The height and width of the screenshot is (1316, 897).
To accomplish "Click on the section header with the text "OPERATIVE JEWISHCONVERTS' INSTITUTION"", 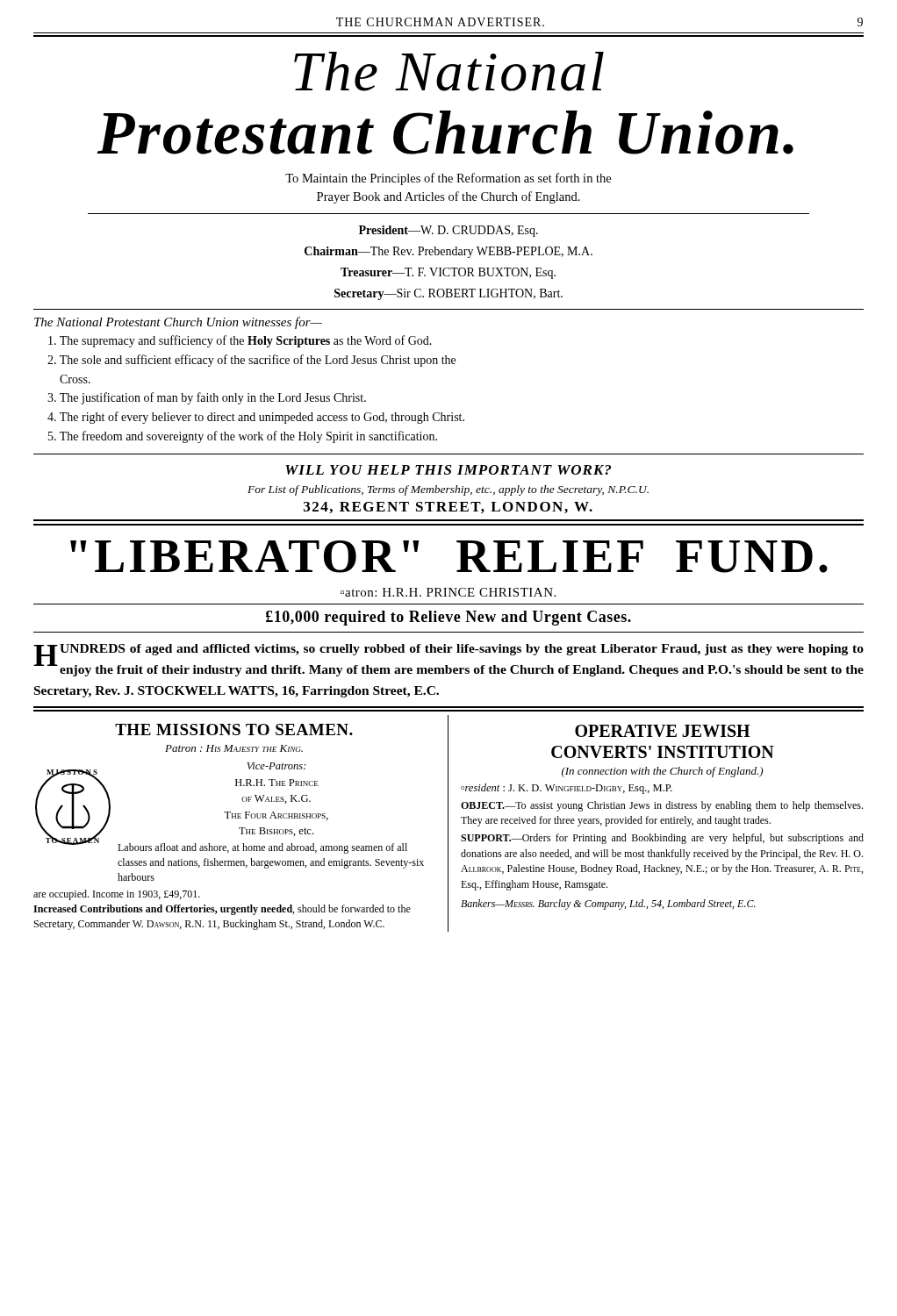I will (662, 741).
